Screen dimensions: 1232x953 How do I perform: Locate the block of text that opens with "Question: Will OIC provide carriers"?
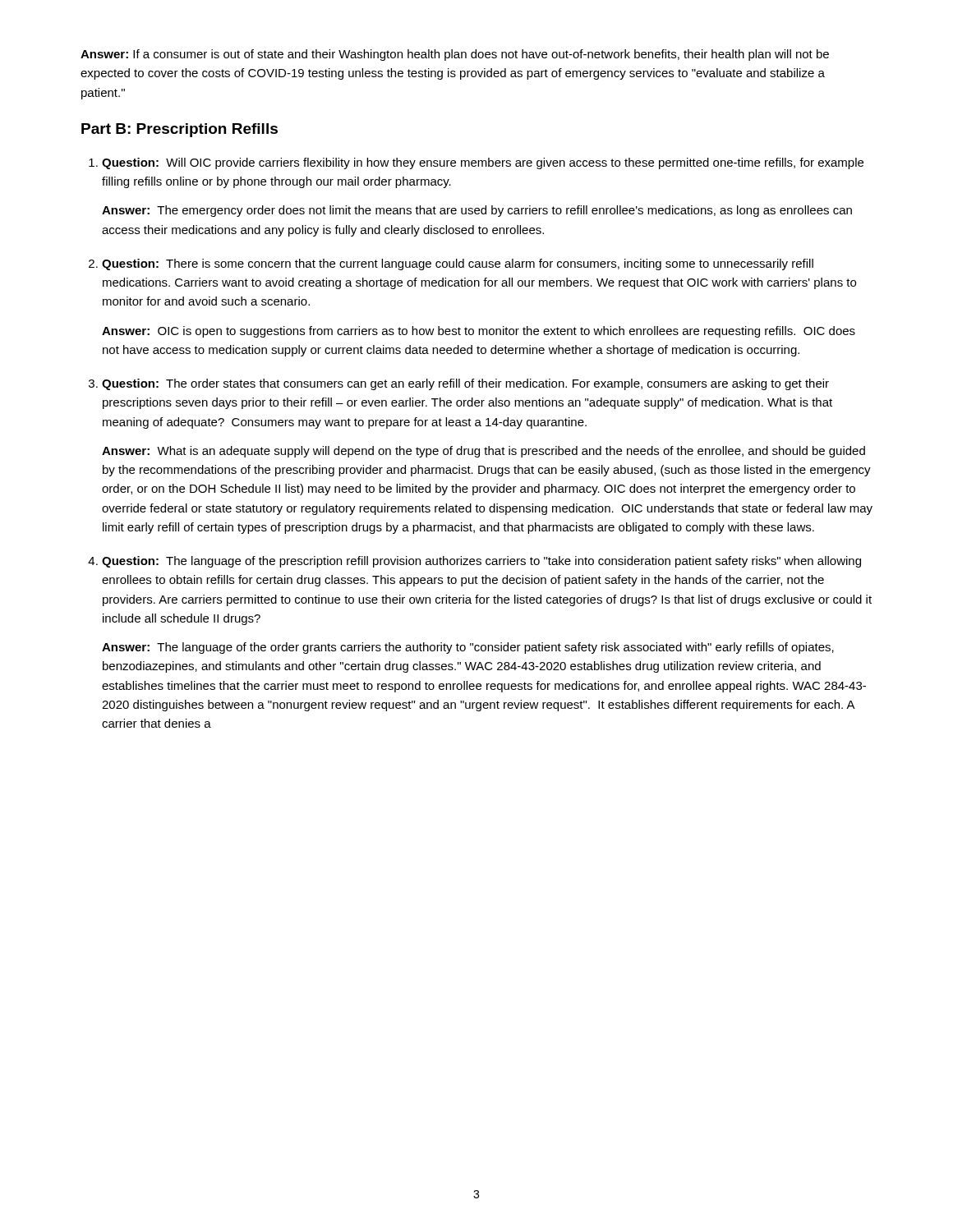[487, 196]
